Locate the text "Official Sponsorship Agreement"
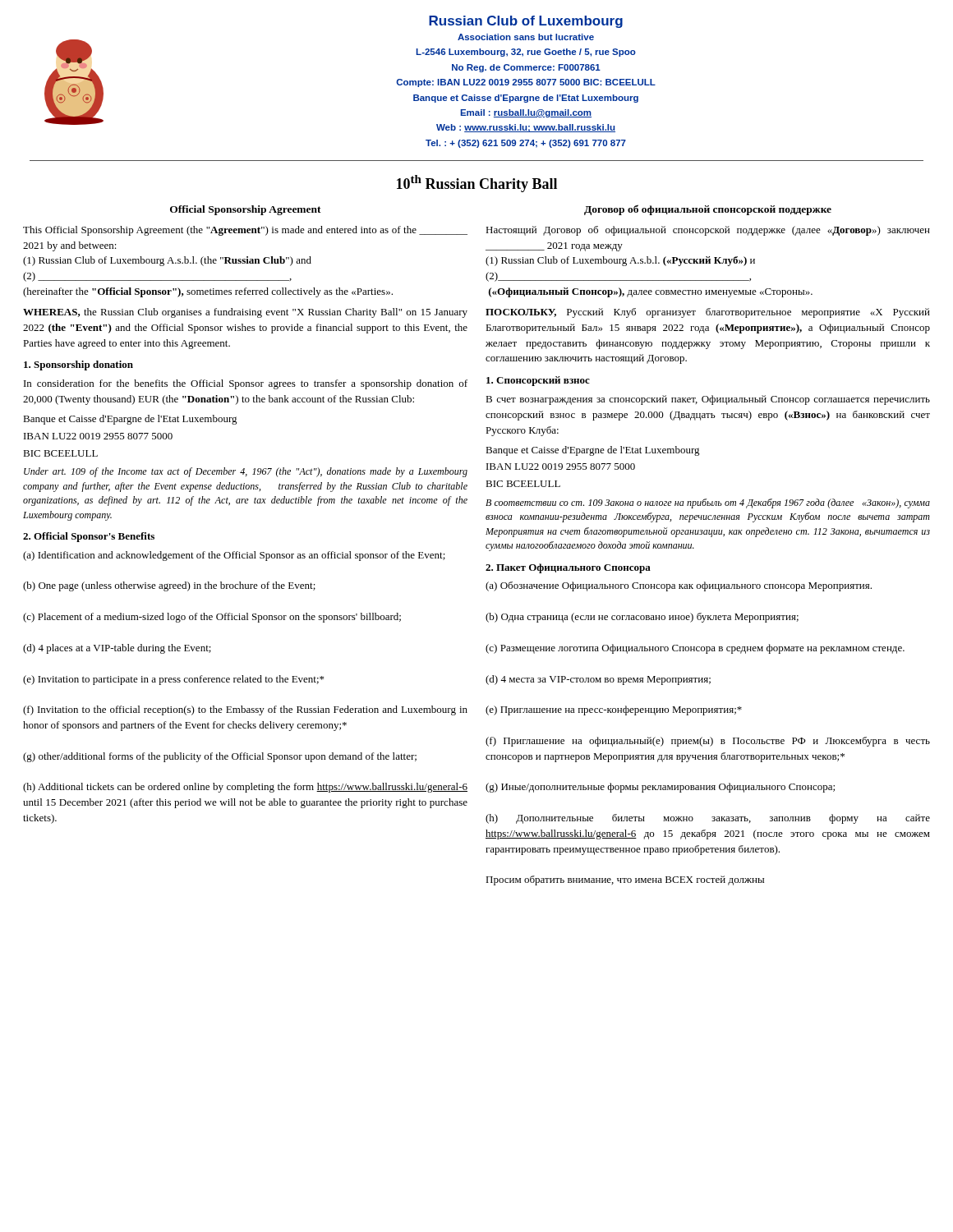 click(x=245, y=209)
